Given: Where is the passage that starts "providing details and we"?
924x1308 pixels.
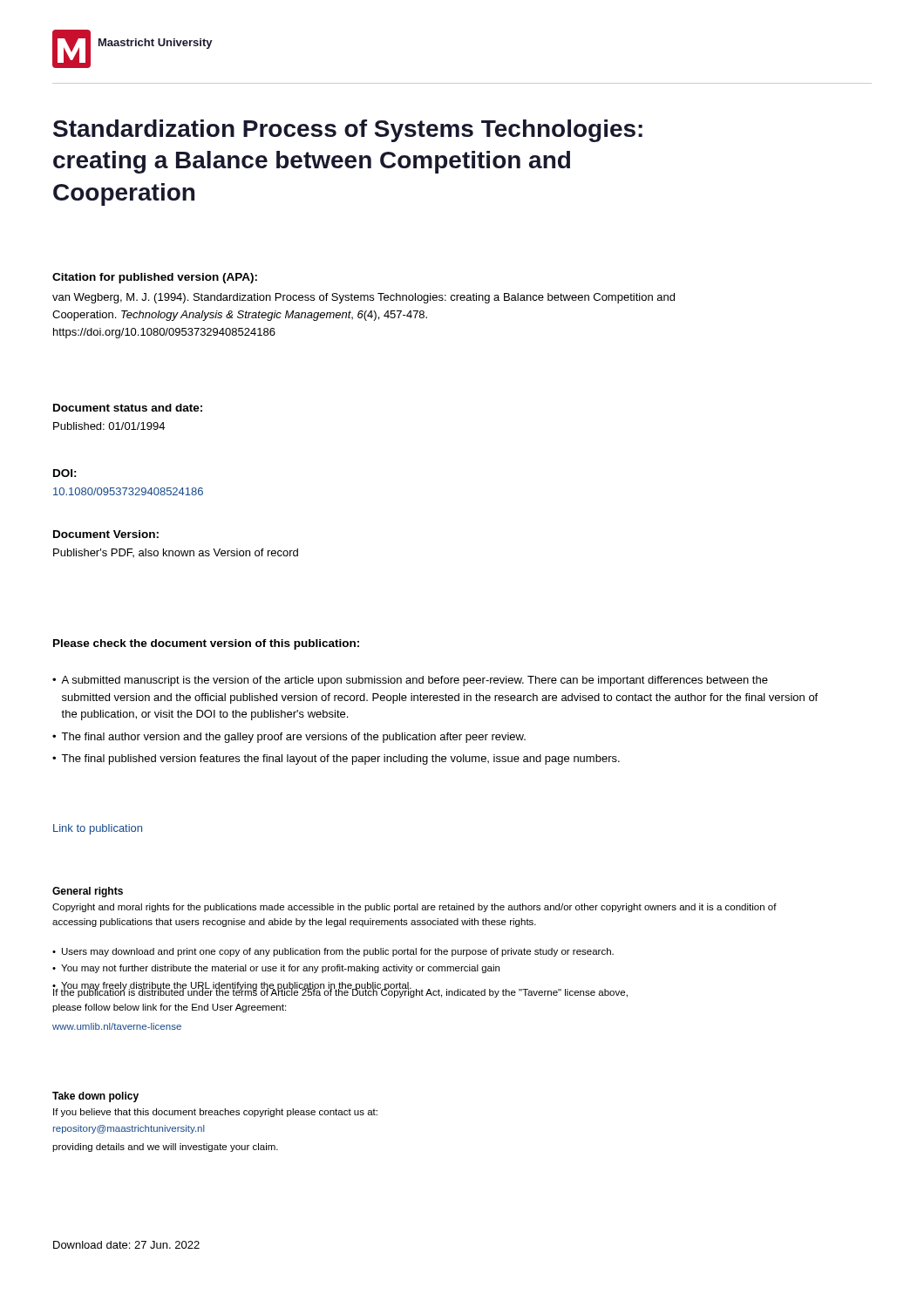Looking at the screenshot, I should 165,1147.
